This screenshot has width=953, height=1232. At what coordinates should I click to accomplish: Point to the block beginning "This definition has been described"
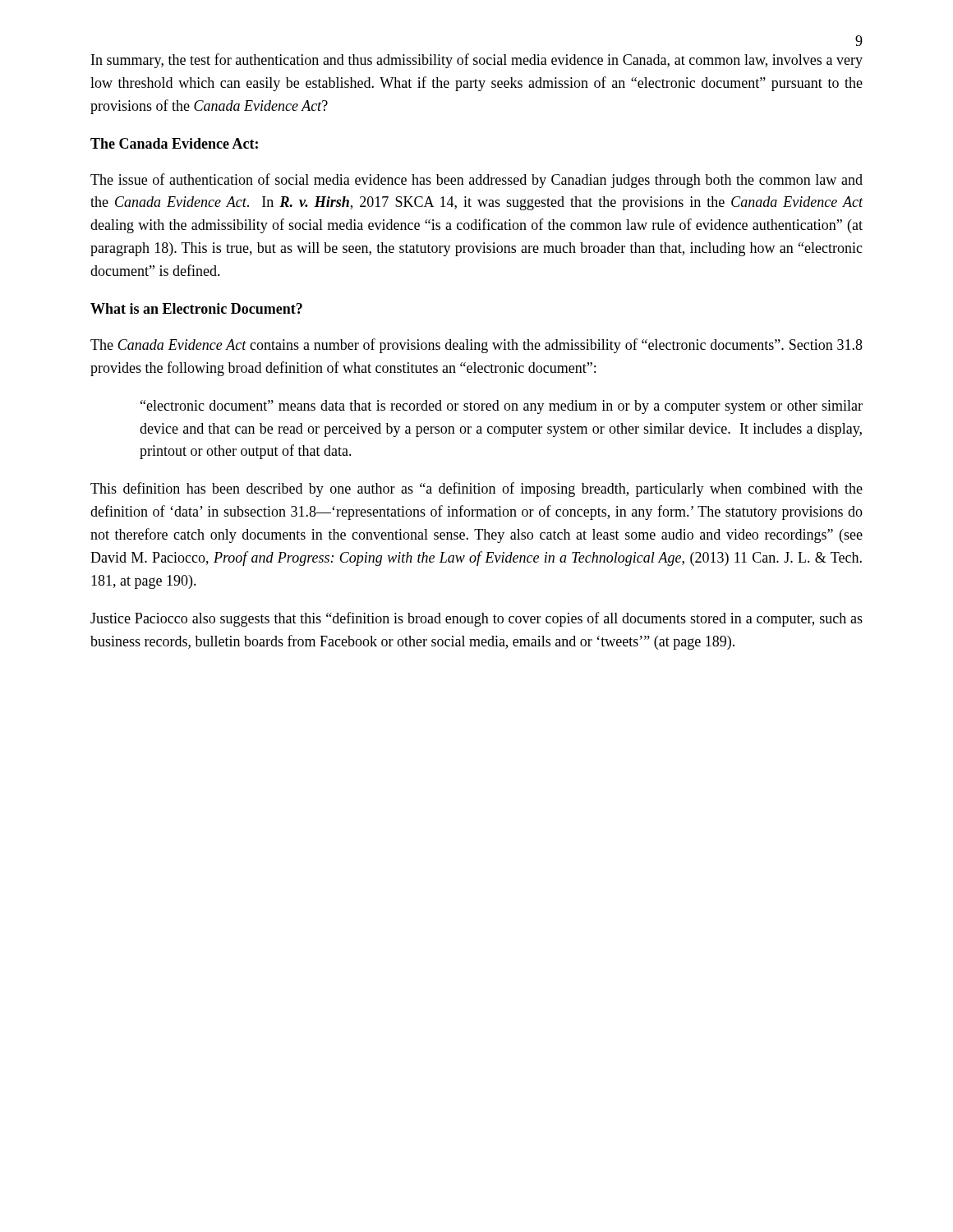[x=476, y=536]
